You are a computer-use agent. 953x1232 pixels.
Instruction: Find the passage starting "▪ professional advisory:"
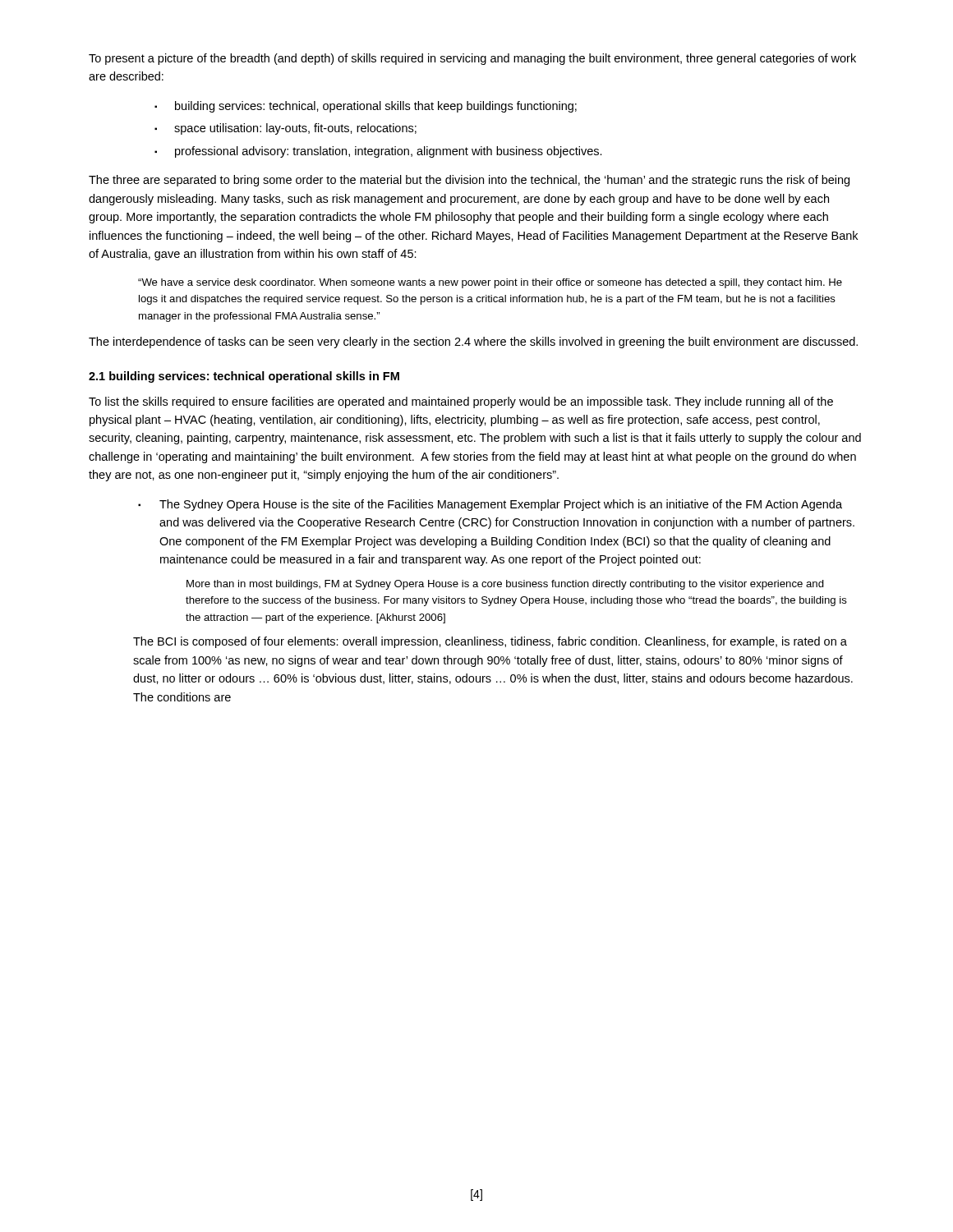click(379, 151)
